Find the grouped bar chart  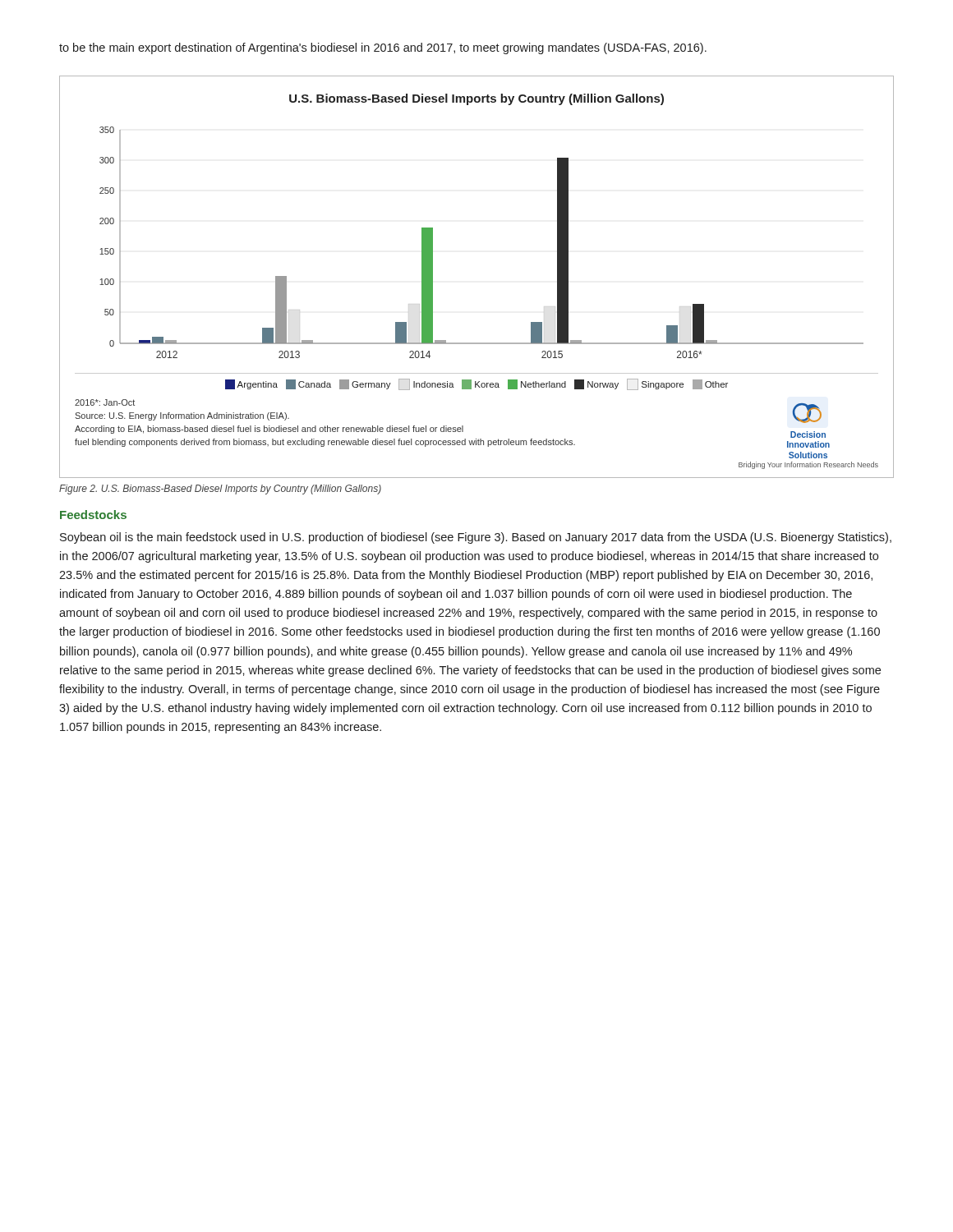(476, 277)
